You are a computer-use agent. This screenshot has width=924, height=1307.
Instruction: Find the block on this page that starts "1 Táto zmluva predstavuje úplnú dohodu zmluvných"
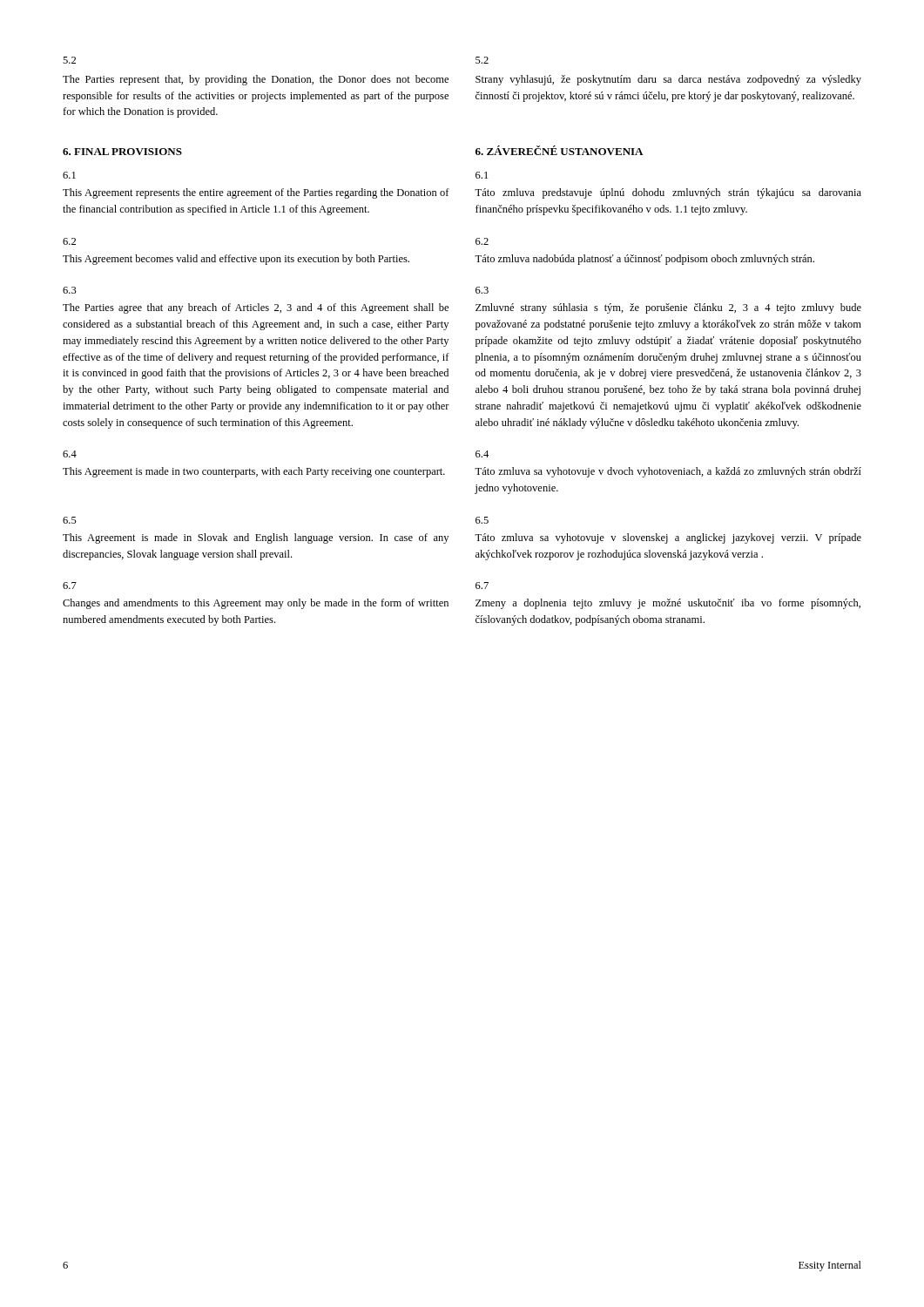[x=668, y=193]
